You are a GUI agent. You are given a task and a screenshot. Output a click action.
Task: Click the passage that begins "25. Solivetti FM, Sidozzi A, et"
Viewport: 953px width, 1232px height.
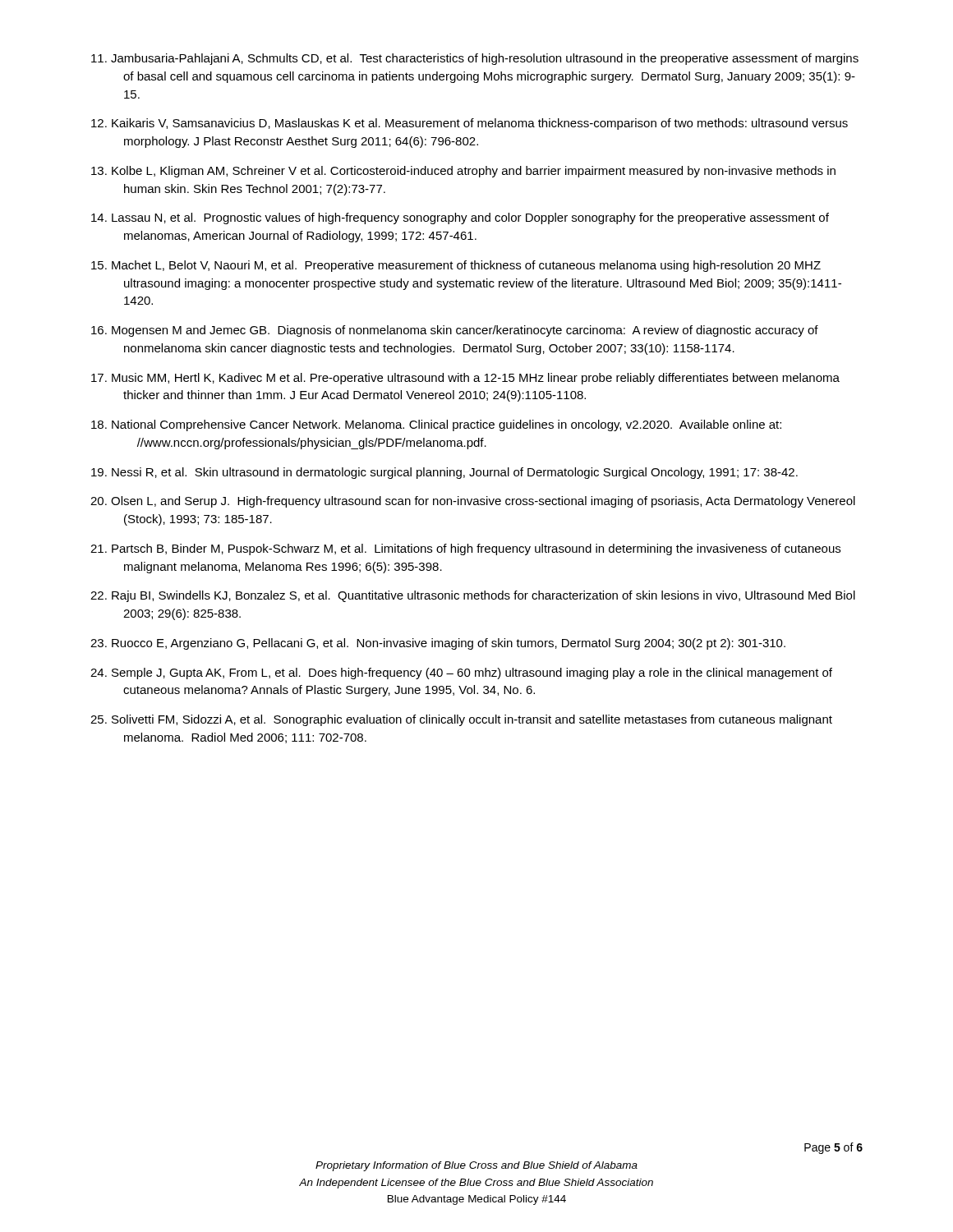[461, 728]
